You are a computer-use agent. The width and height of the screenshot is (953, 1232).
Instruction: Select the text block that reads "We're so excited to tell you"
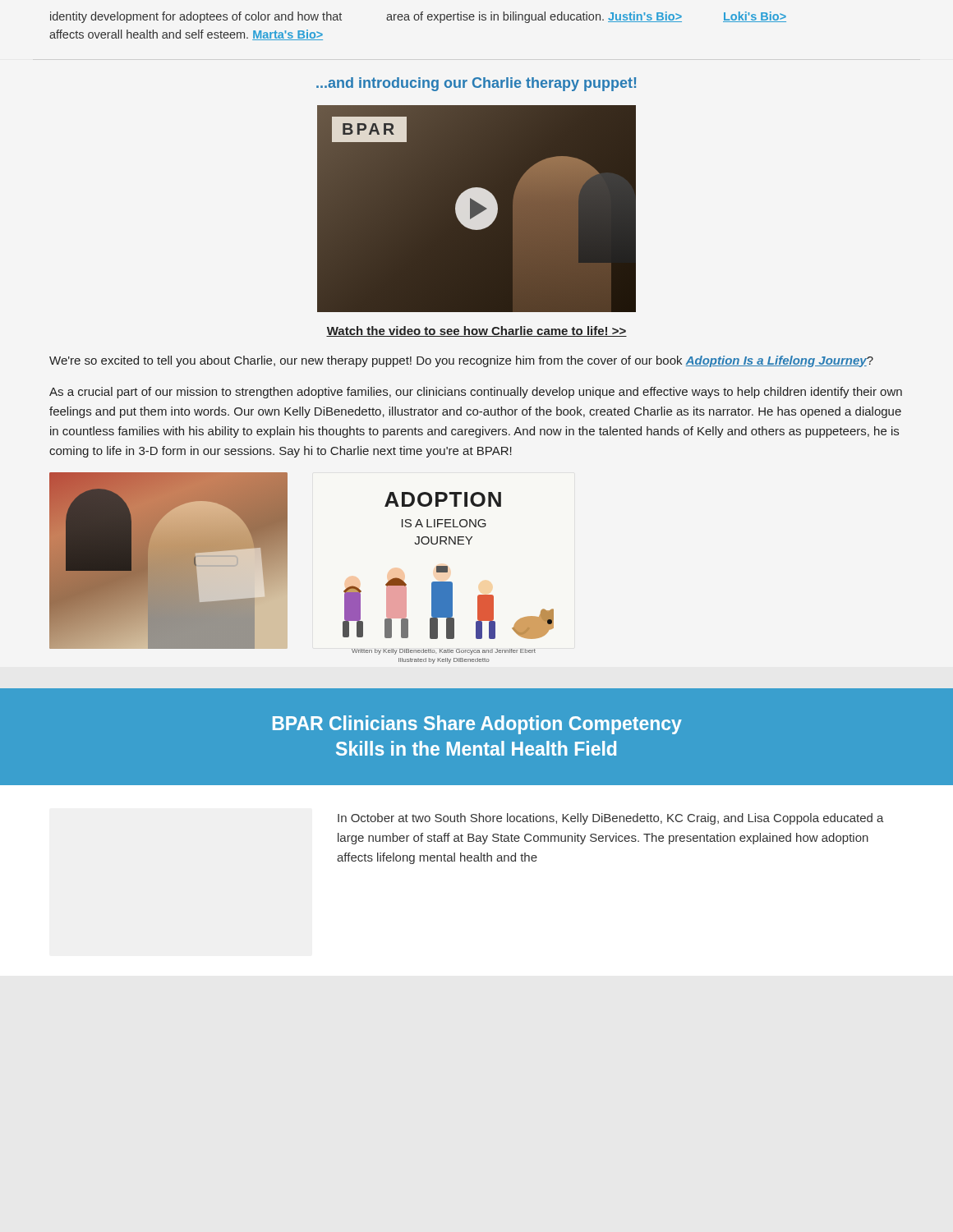pos(461,360)
